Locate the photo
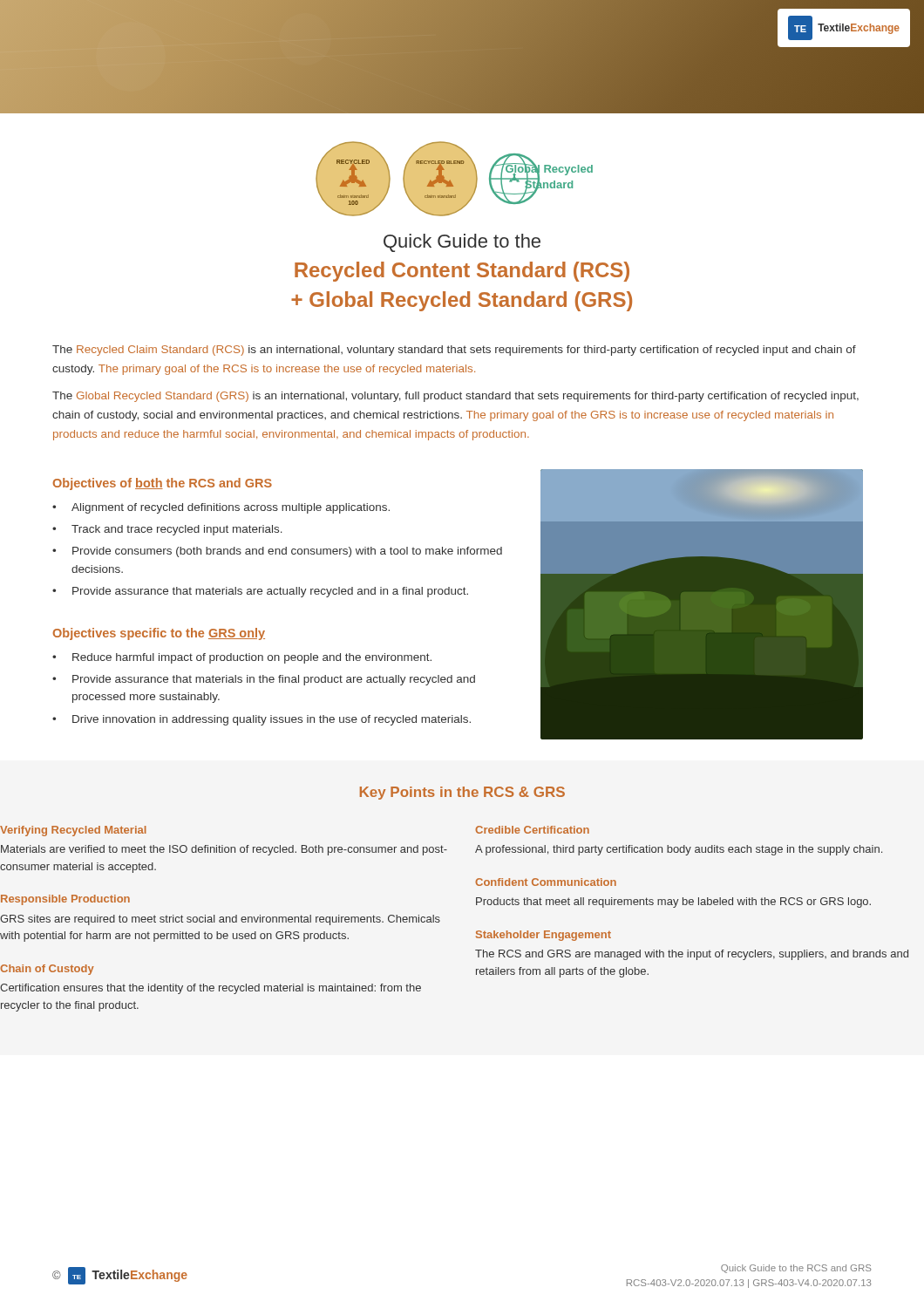The image size is (924, 1308). pos(702,604)
